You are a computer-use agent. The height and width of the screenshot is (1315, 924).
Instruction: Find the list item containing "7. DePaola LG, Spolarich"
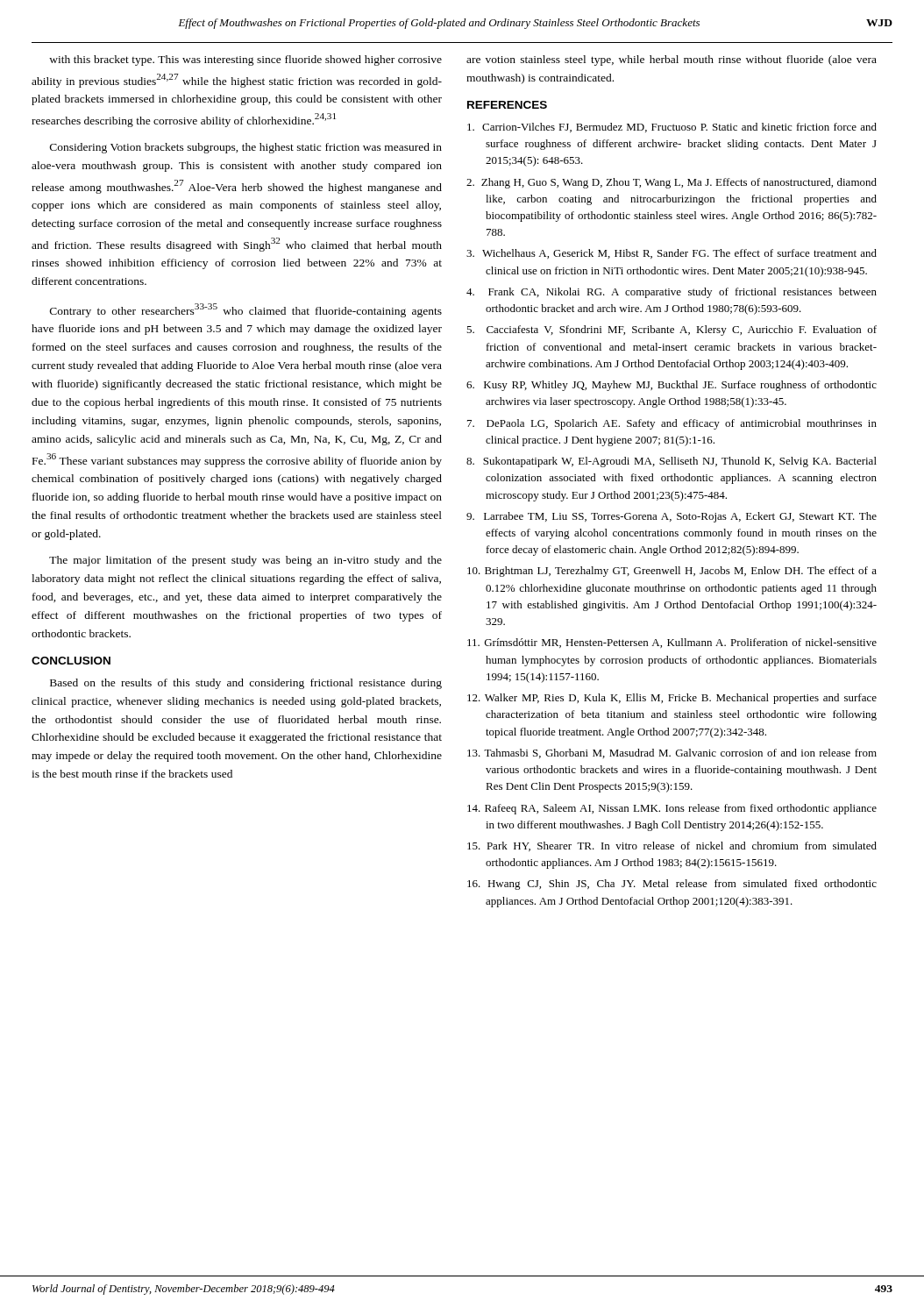pos(672,431)
